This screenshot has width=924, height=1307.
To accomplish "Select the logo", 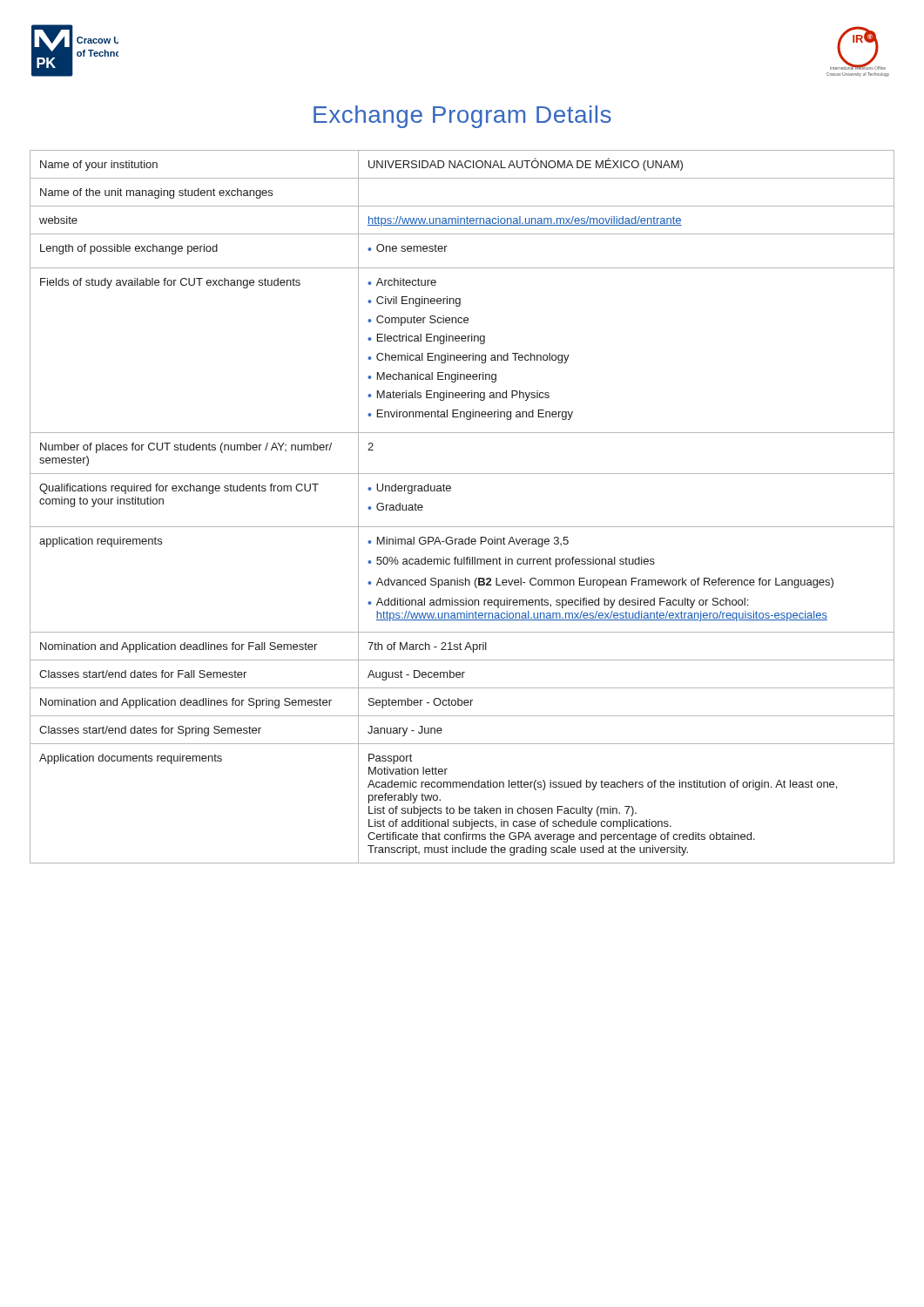I will click(x=462, y=43).
